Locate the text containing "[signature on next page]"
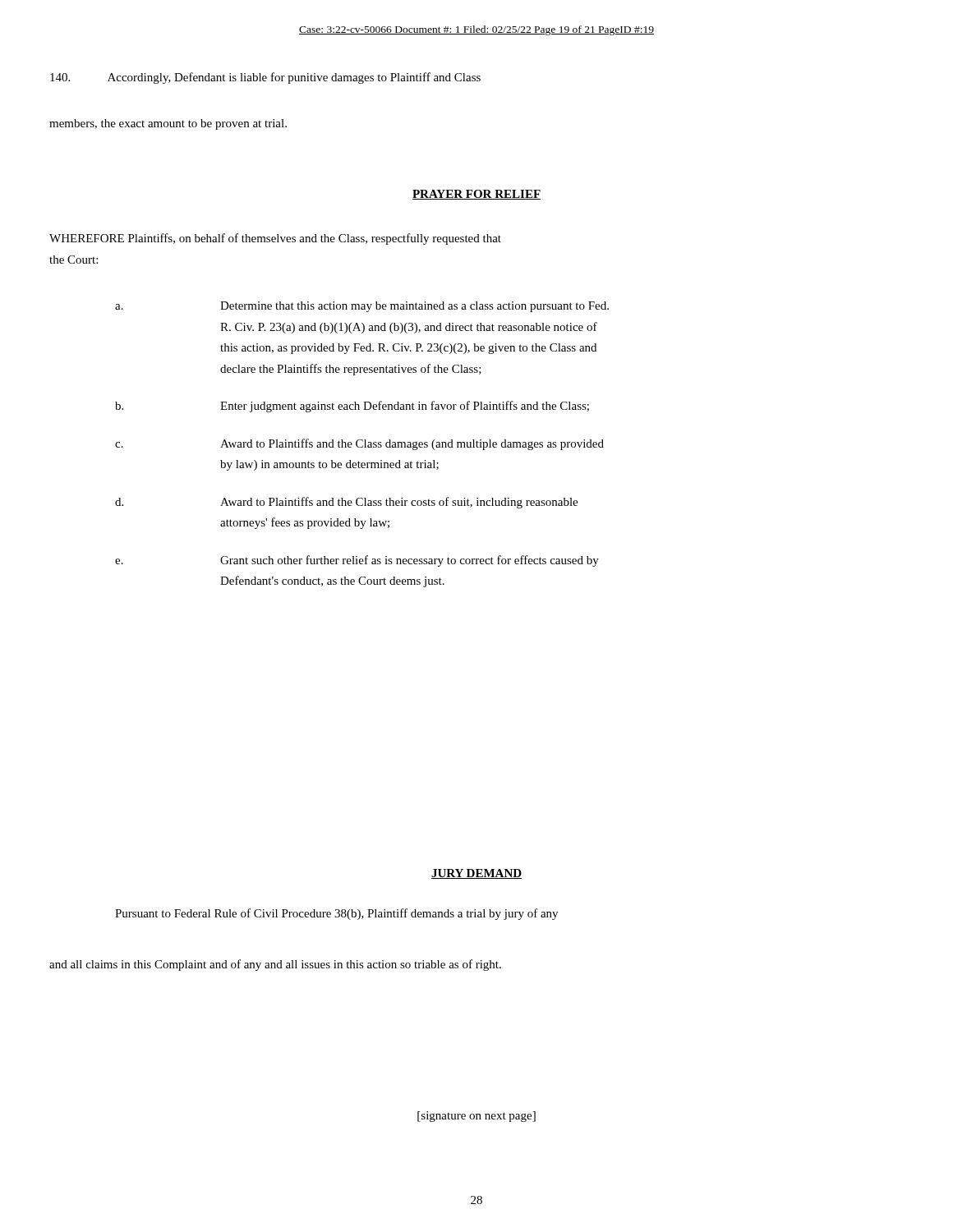 (x=476, y=1115)
